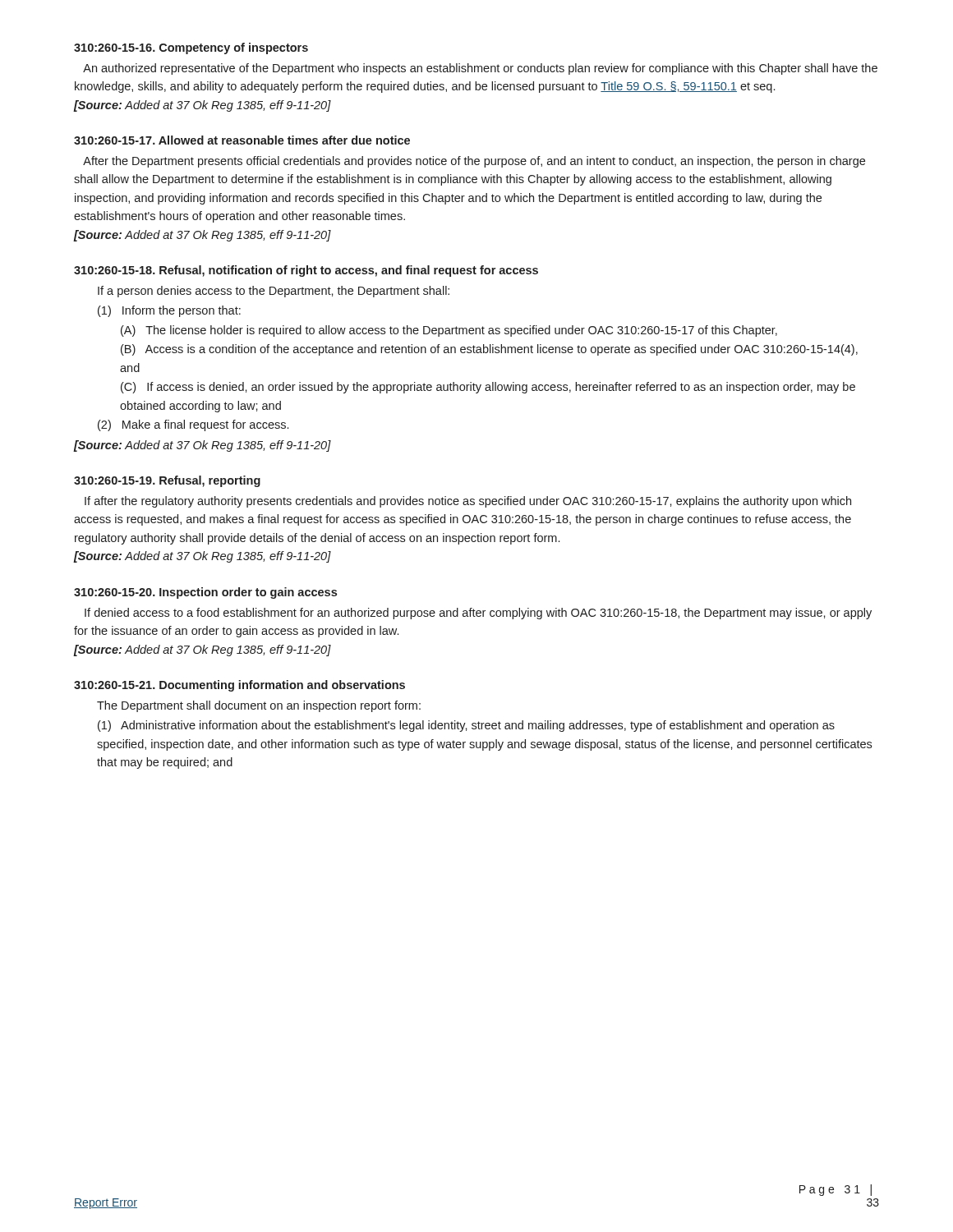Image resolution: width=953 pixels, height=1232 pixels.
Task: Locate the block starting "After the Department presents official credentials"
Action: [470, 198]
